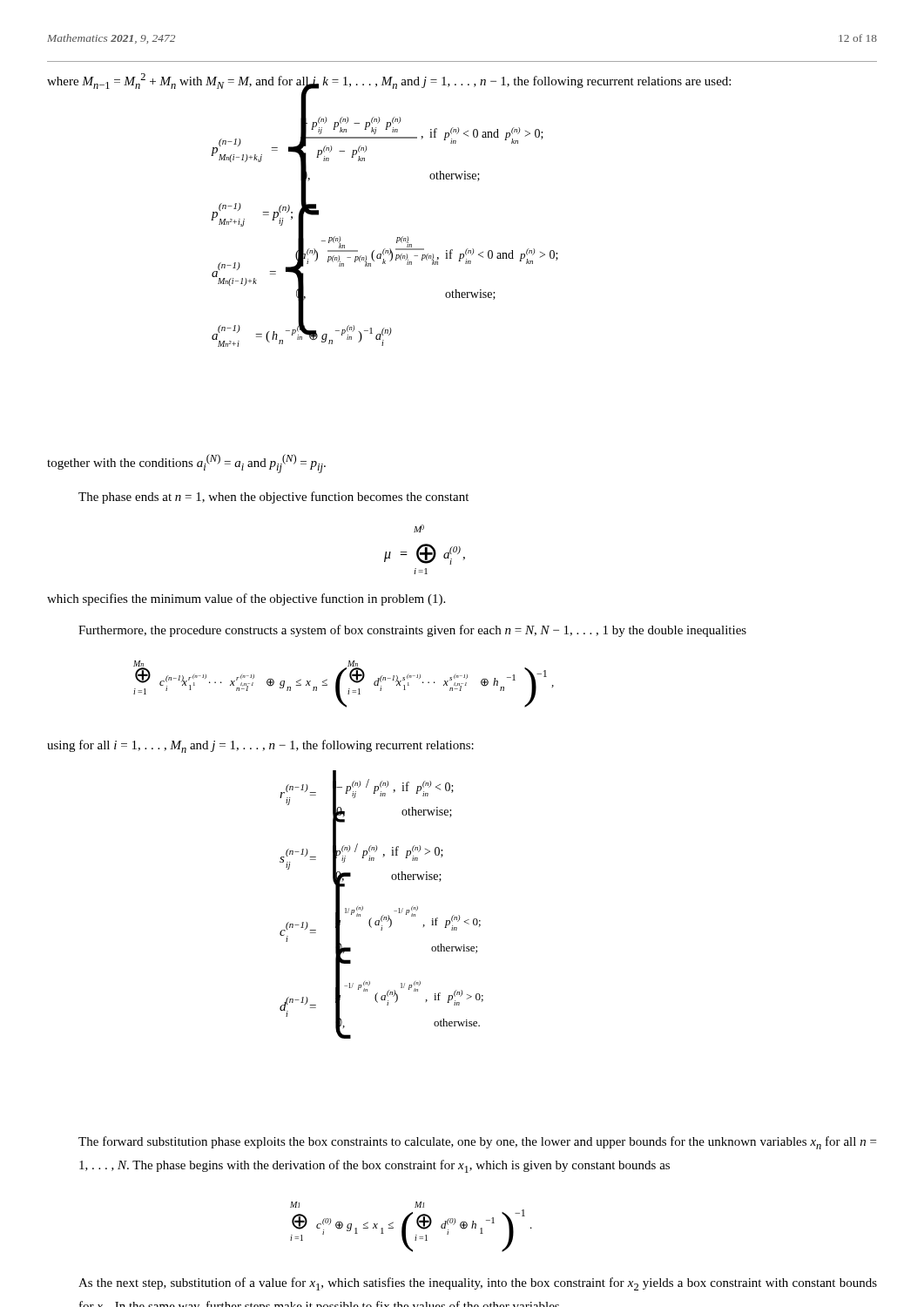
Task: Click the passage that begins "together with the conditions ai(N) ="
Action: pos(187,463)
